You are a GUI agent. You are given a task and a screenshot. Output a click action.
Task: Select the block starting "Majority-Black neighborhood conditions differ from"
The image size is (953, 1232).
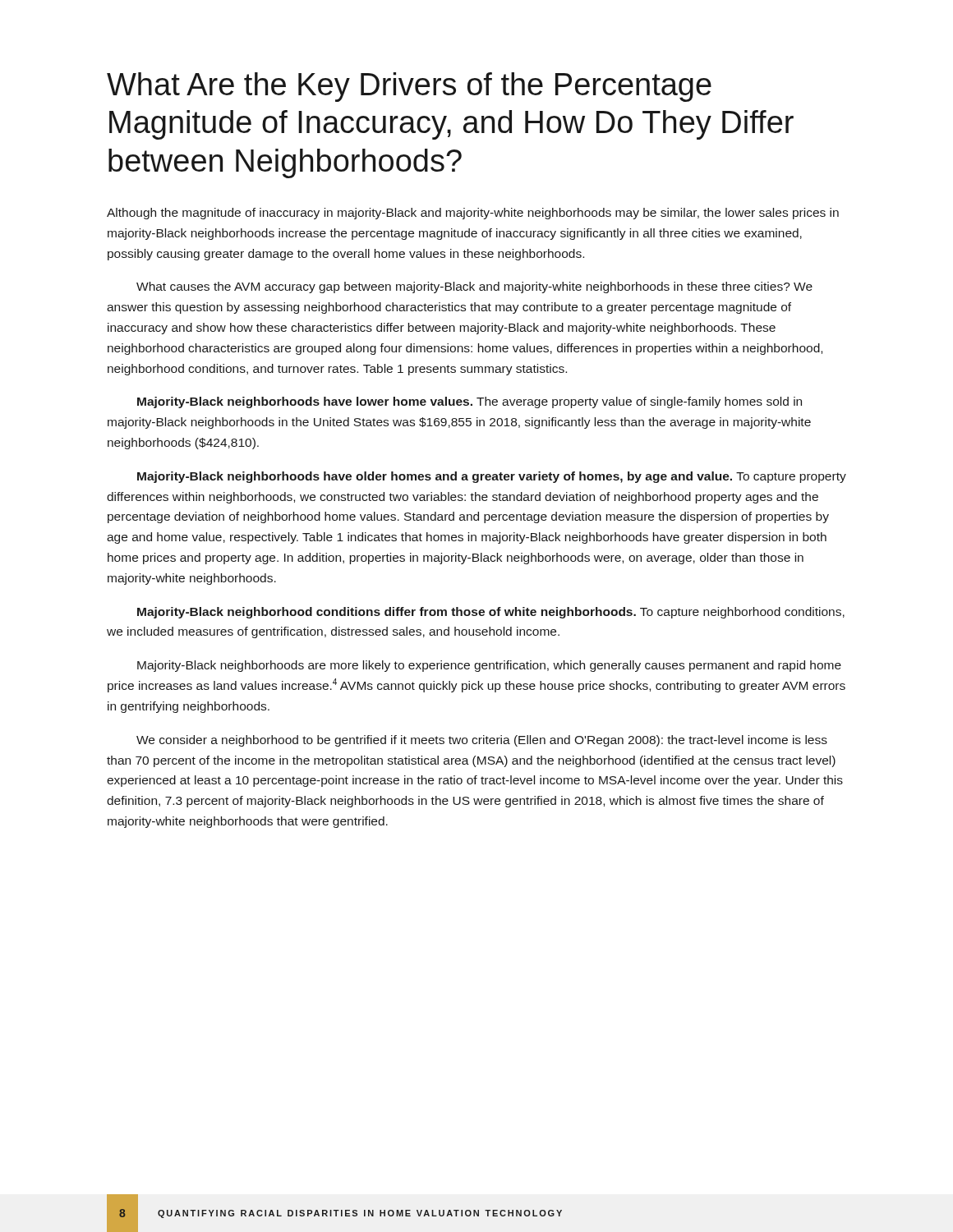476,622
